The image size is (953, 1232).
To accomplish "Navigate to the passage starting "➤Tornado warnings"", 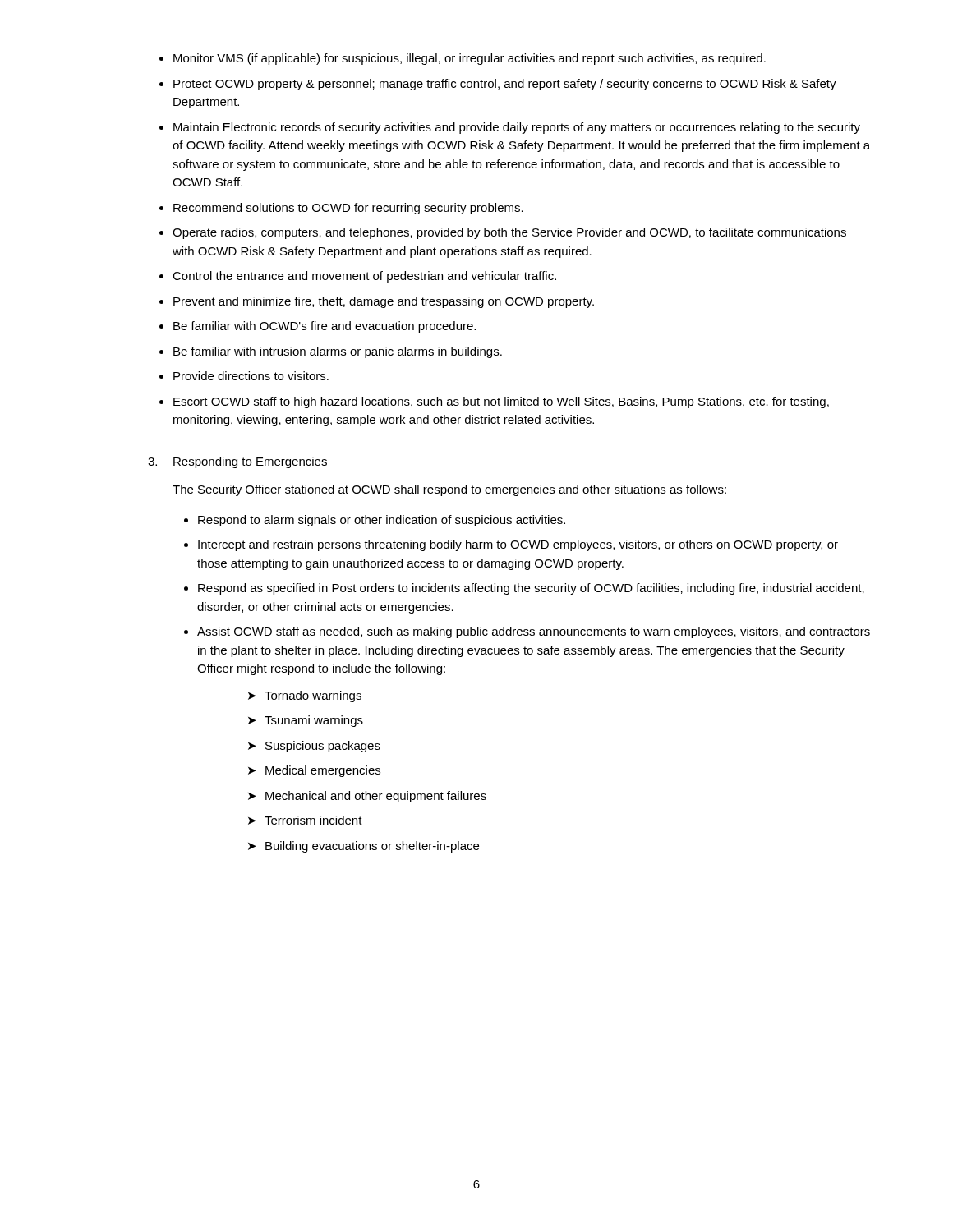I will coord(305,696).
